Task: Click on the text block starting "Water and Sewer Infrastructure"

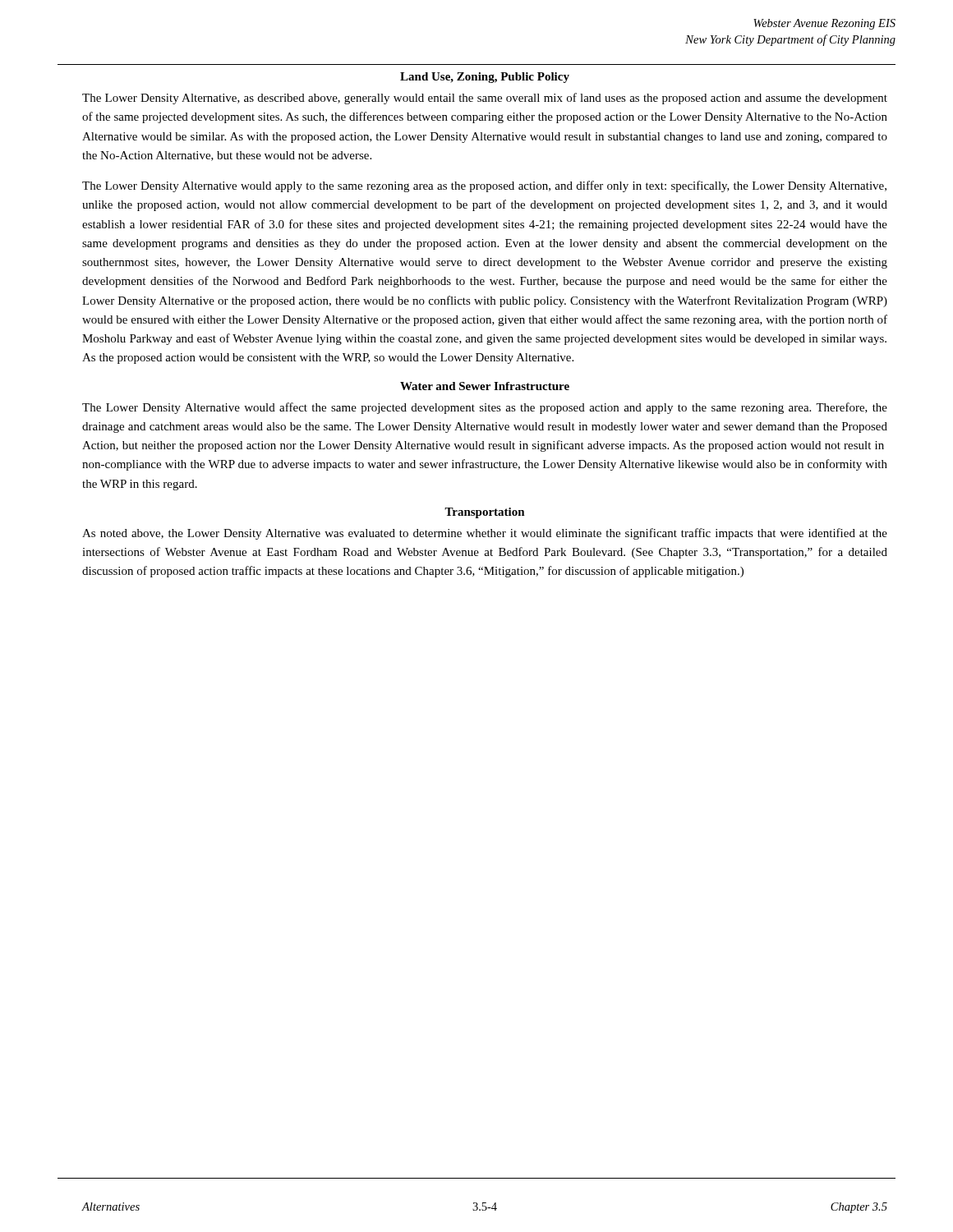Action: [485, 386]
